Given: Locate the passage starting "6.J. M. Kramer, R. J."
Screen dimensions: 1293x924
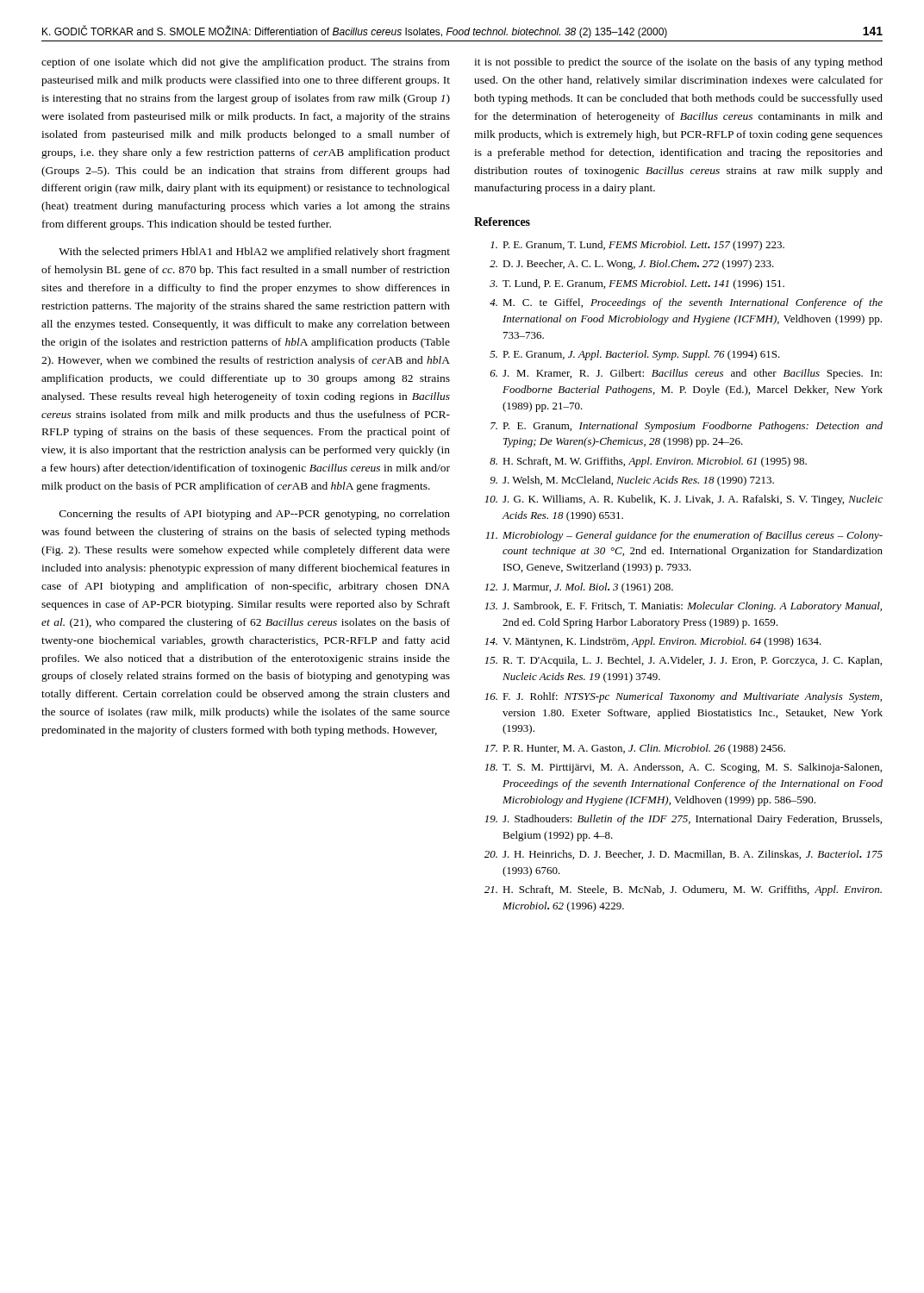Looking at the screenshot, I should click(x=678, y=390).
